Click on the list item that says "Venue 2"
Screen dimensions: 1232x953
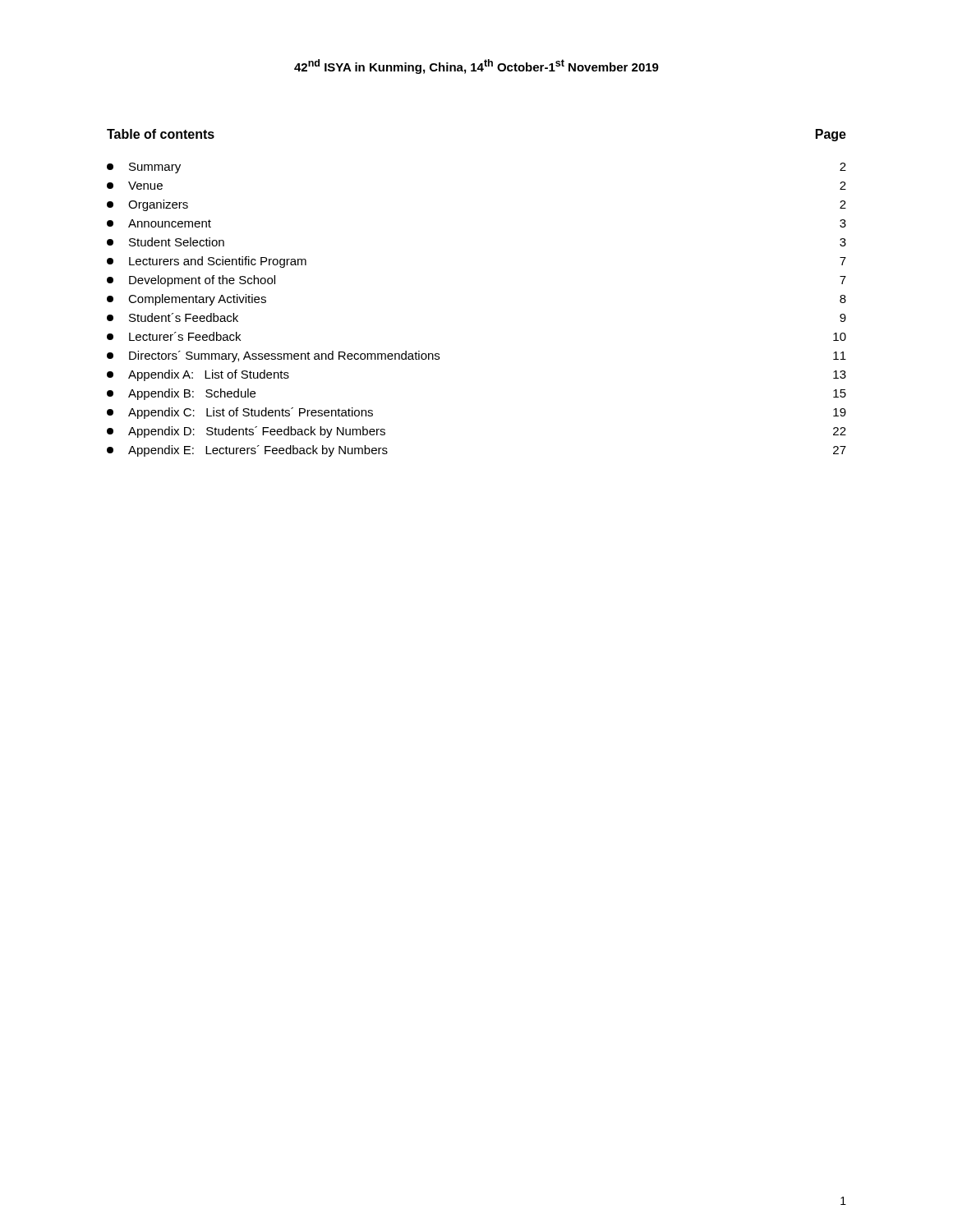coord(145,184)
